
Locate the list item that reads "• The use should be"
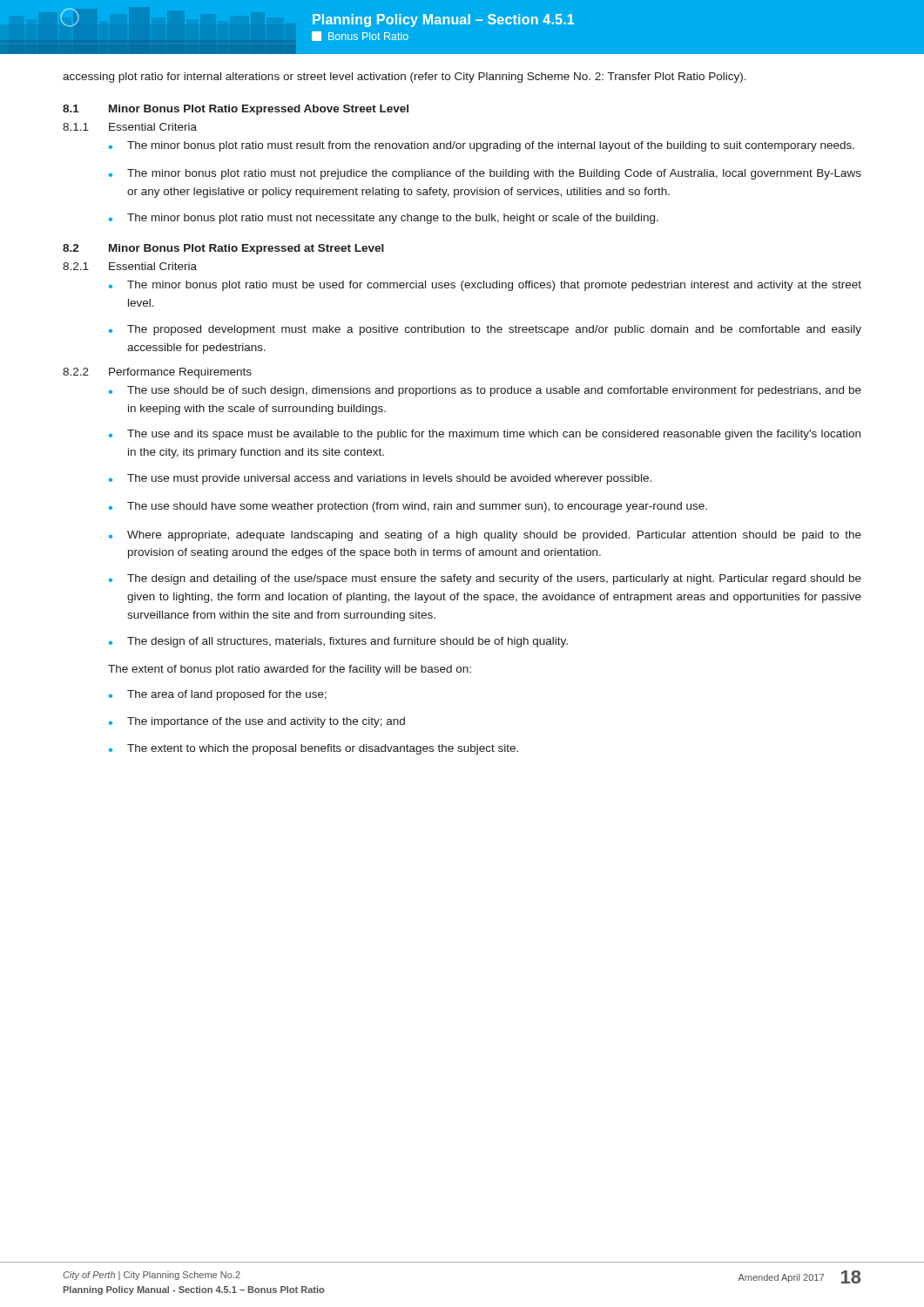tap(485, 400)
